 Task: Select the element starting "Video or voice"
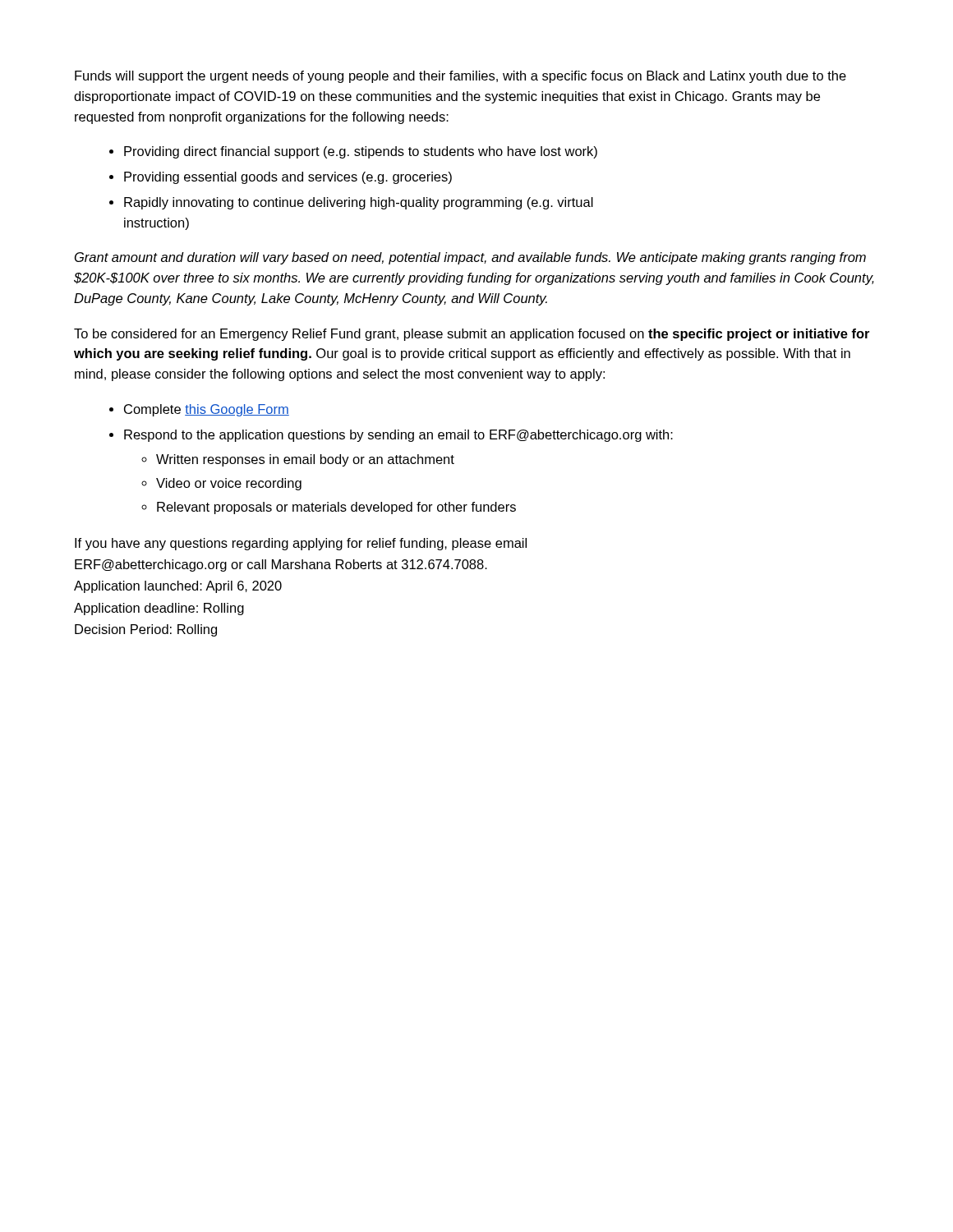[229, 483]
